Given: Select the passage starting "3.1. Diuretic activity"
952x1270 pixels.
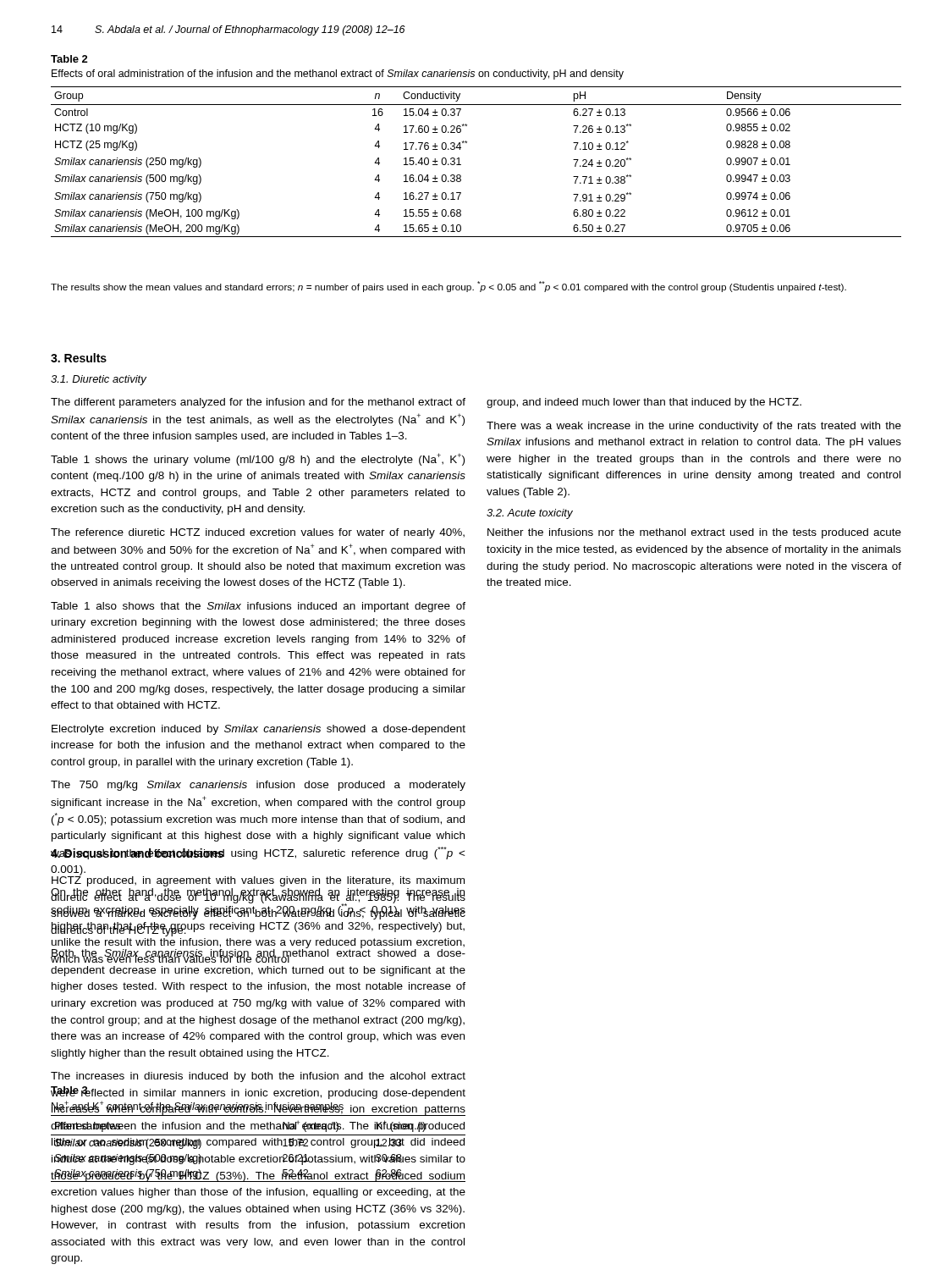Looking at the screenshot, I should tap(98, 379).
